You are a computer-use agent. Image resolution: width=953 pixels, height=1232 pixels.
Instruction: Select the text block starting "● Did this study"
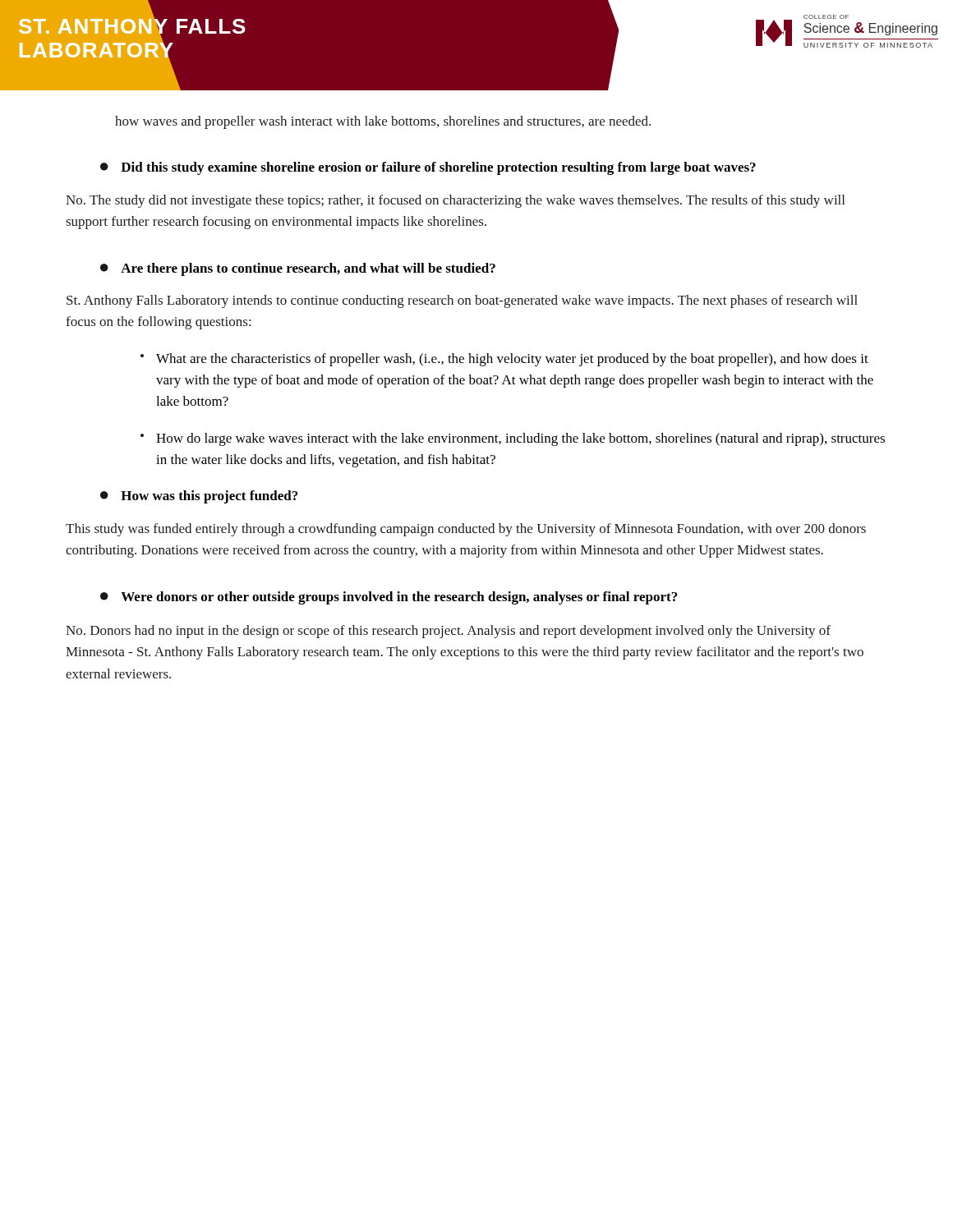point(427,168)
